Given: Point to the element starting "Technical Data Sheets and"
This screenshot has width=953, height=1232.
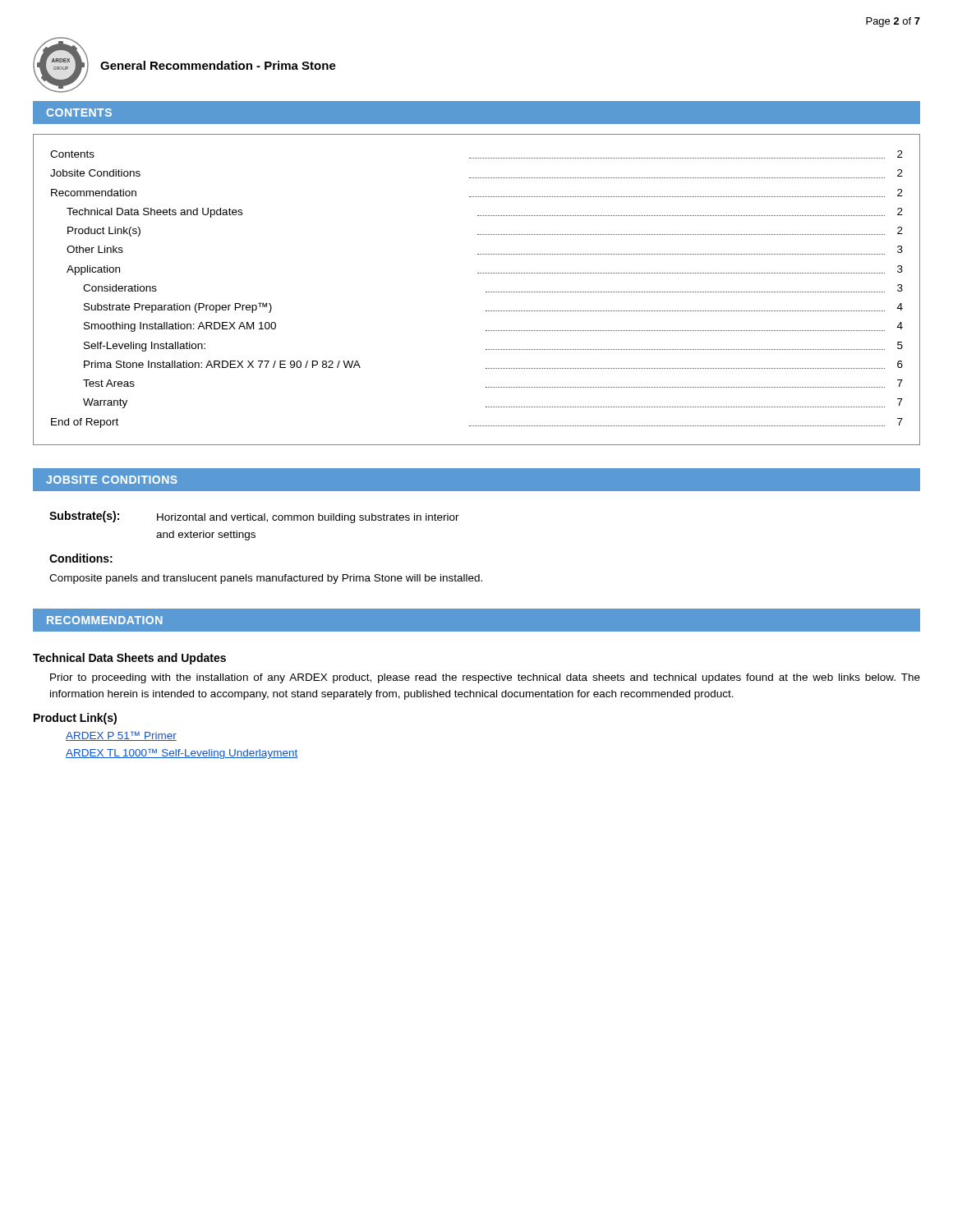Looking at the screenshot, I should pos(130,657).
